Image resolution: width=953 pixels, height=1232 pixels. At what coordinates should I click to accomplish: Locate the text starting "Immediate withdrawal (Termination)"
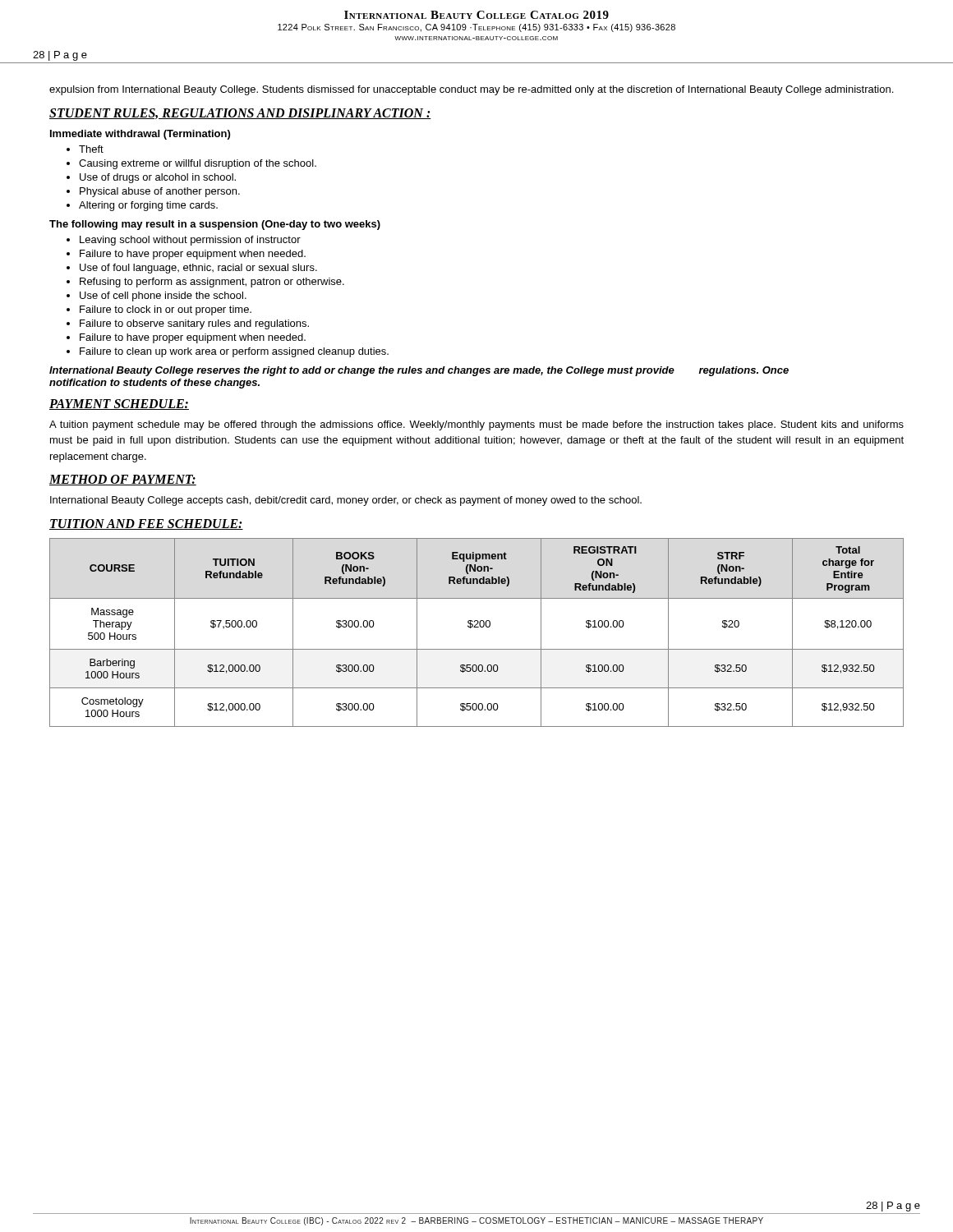[140, 133]
